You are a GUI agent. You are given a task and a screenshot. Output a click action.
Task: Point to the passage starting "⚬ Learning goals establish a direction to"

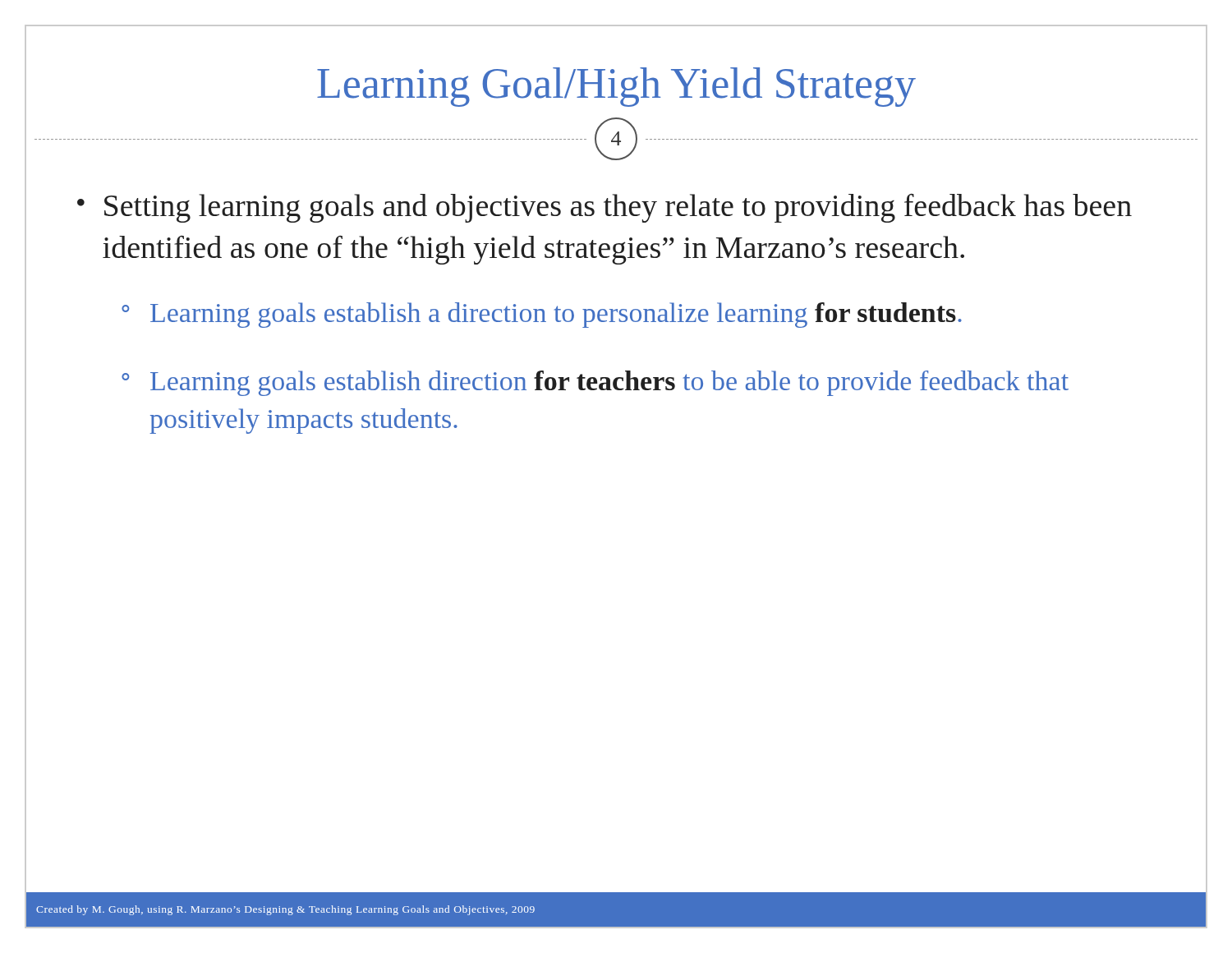pos(540,313)
